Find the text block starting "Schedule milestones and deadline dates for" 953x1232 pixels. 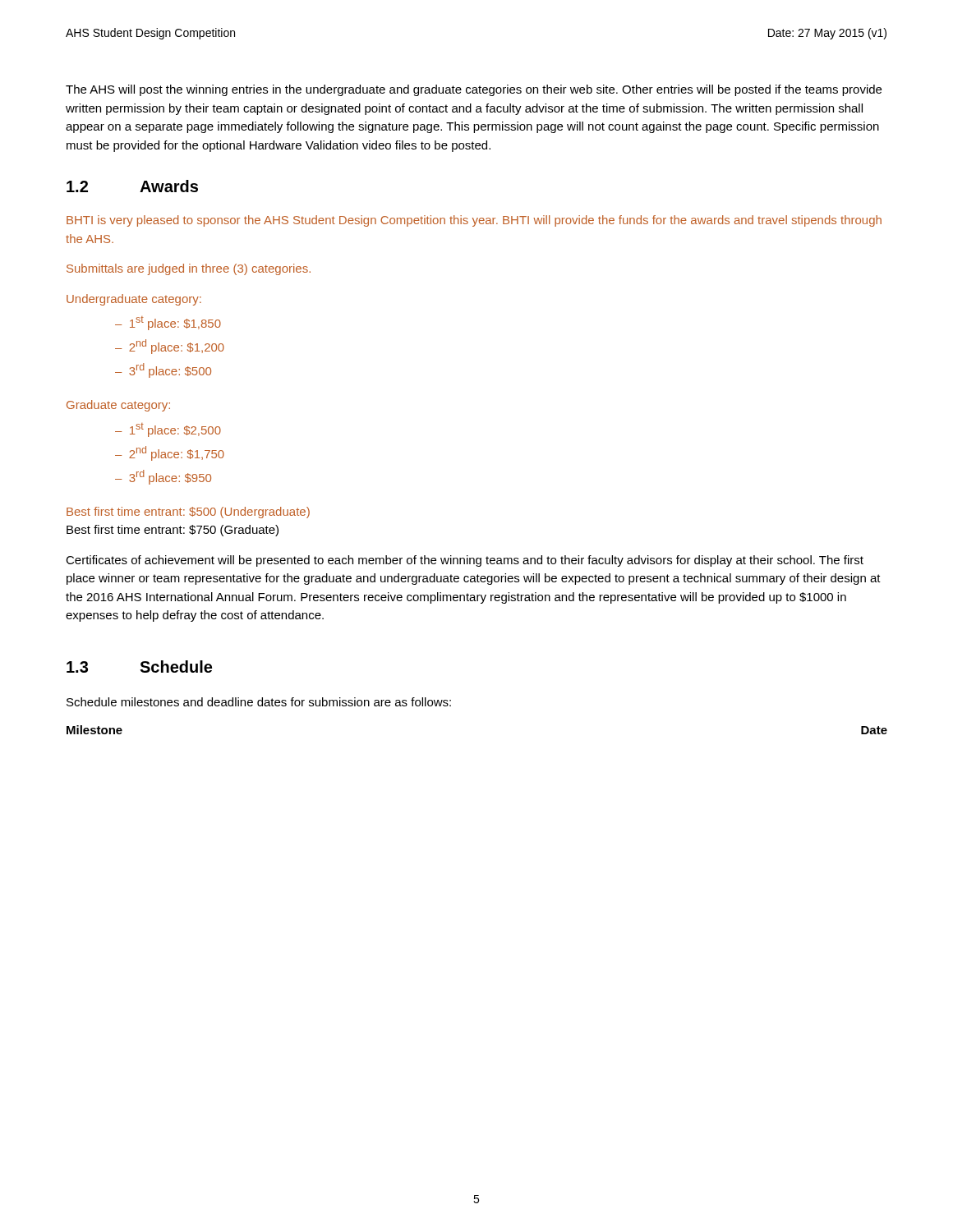click(x=259, y=701)
